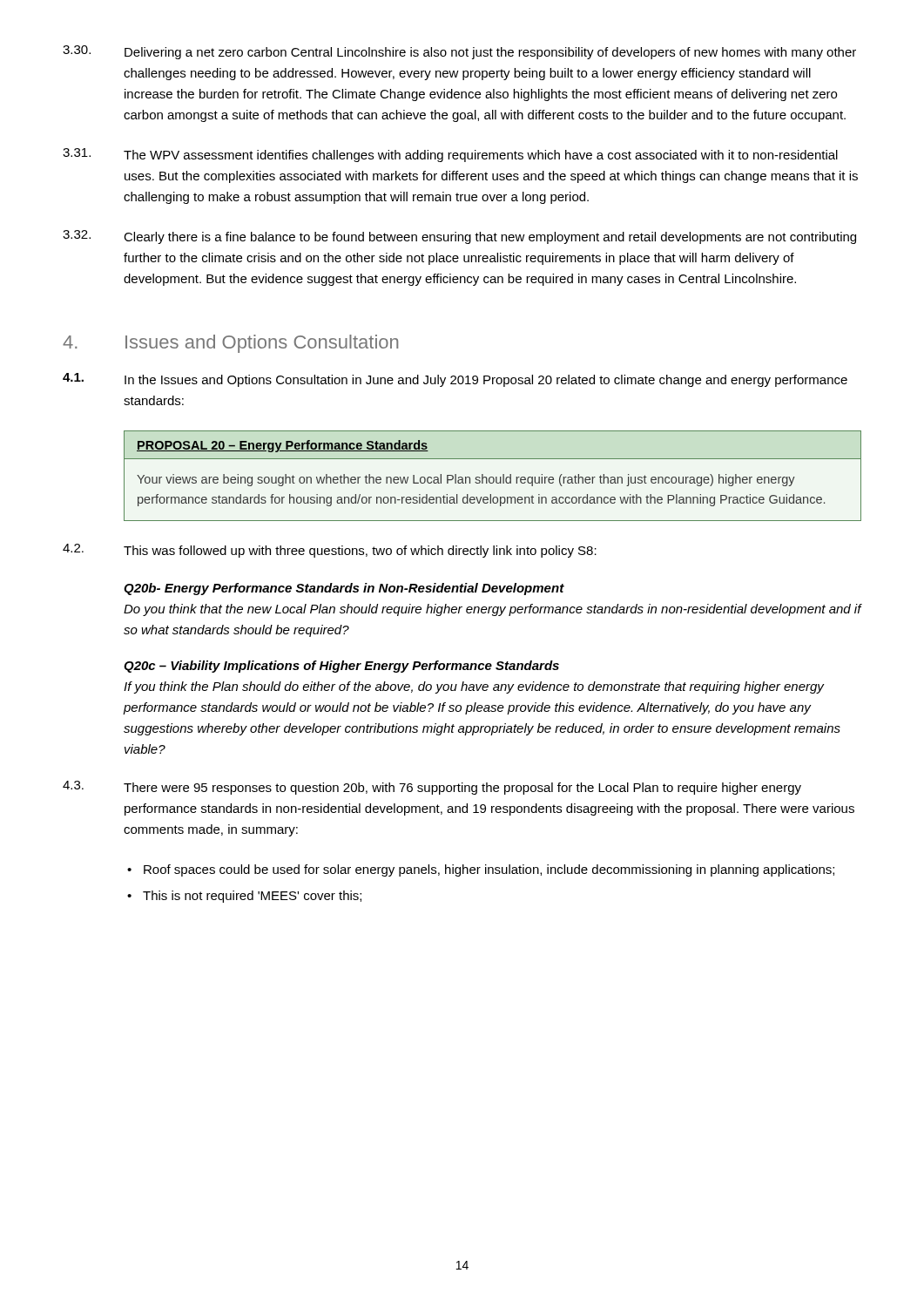The width and height of the screenshot is (924, 1307).
Task: Locate the passage starting "2. This was"
Action: tap(462, 551)
